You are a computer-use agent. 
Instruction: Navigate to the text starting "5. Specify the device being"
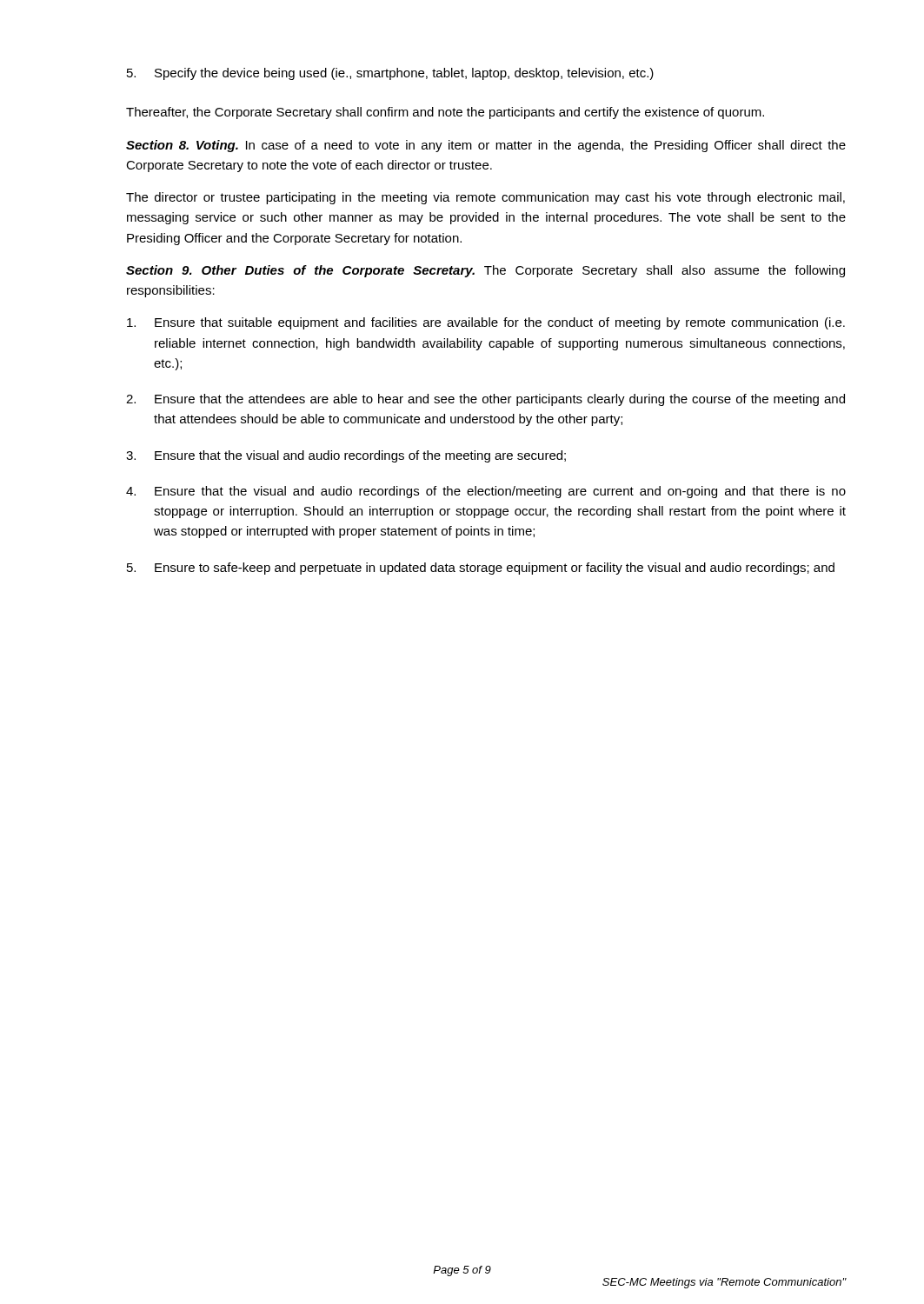(486, 73)
